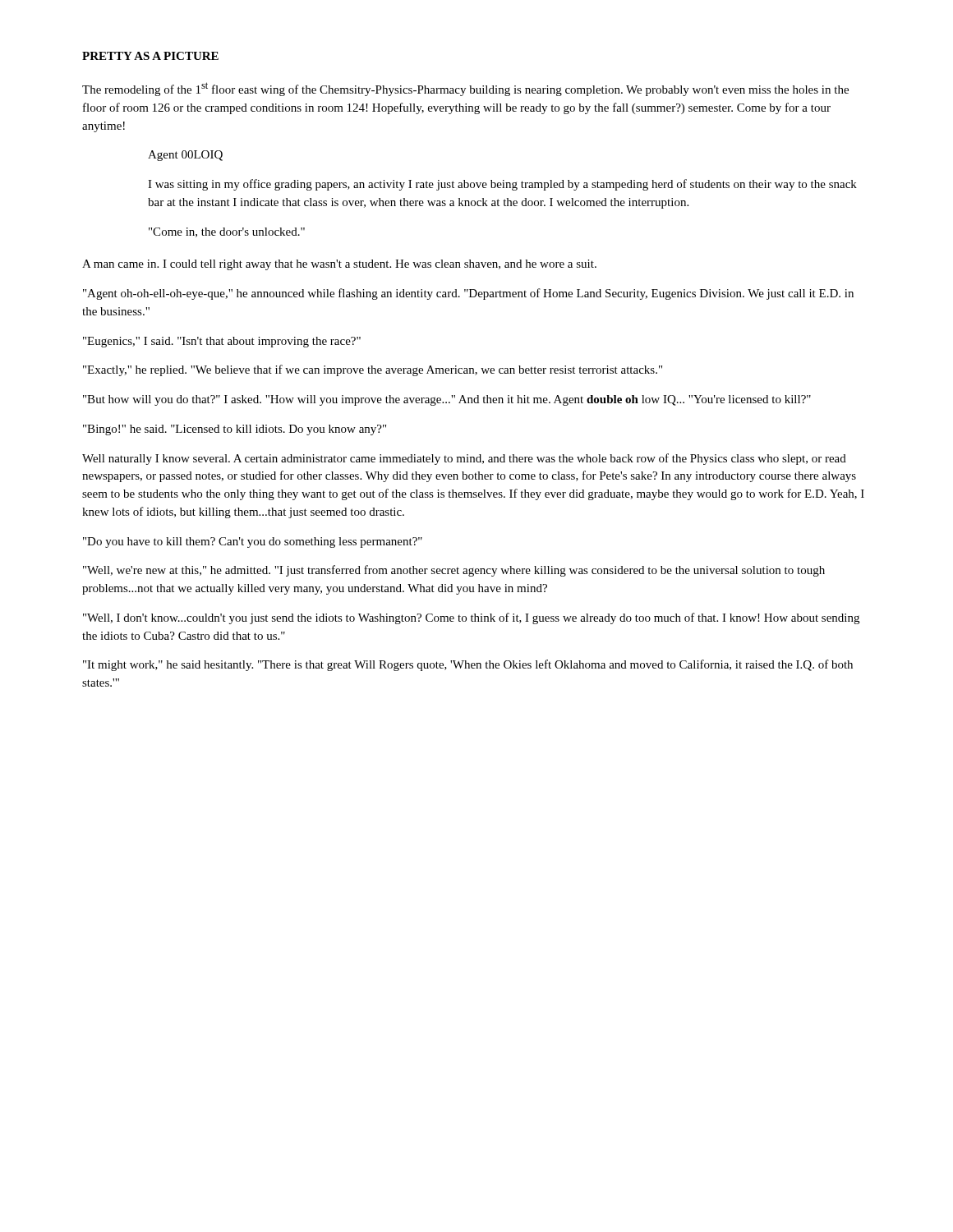Viewport: 953px width, 1232px height.
Task: Select the text block that reads ""Eugenics," I said."
Action: click(x=222, y=340)
